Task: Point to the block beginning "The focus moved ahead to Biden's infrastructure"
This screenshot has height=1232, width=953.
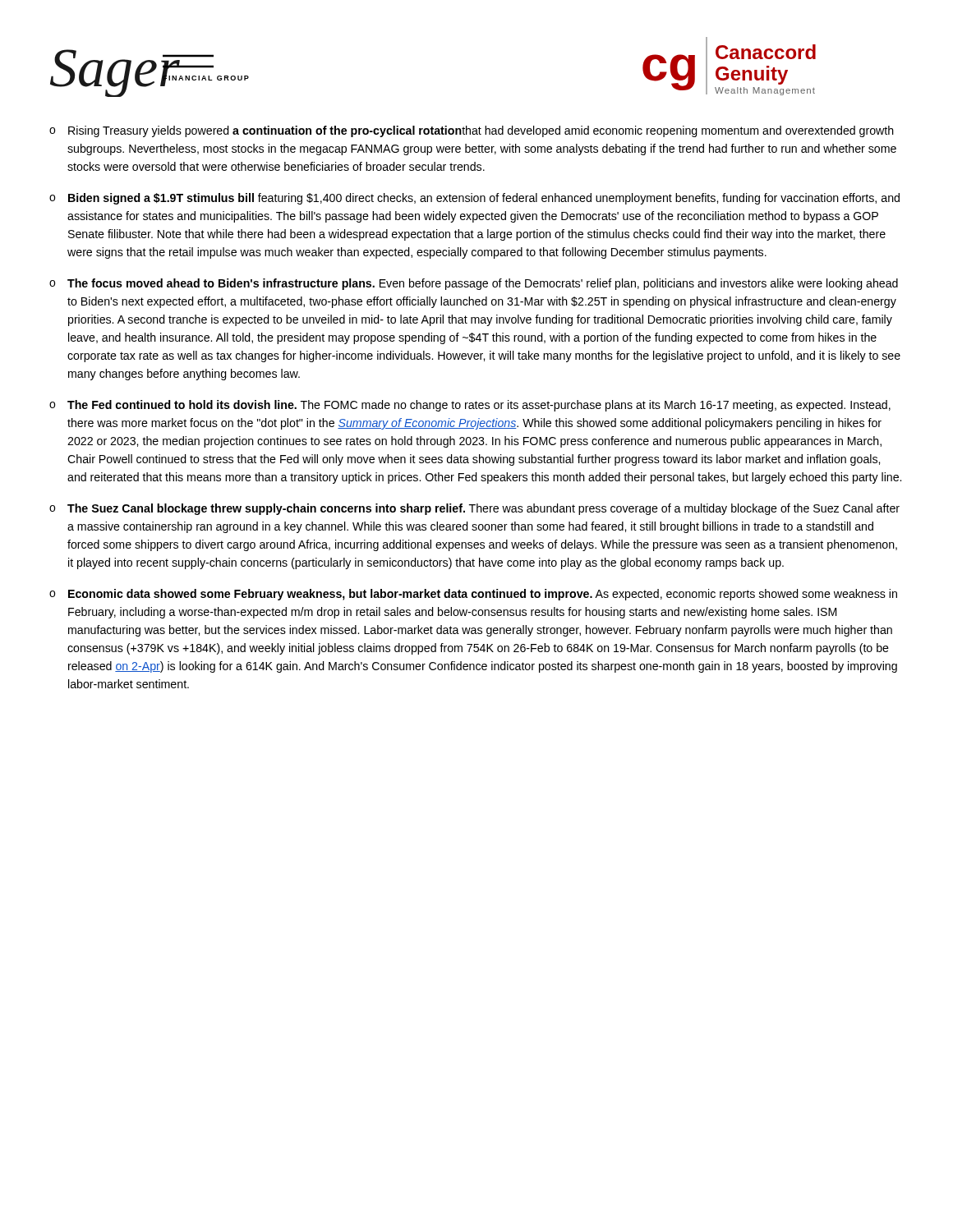Action: (476, 329)
